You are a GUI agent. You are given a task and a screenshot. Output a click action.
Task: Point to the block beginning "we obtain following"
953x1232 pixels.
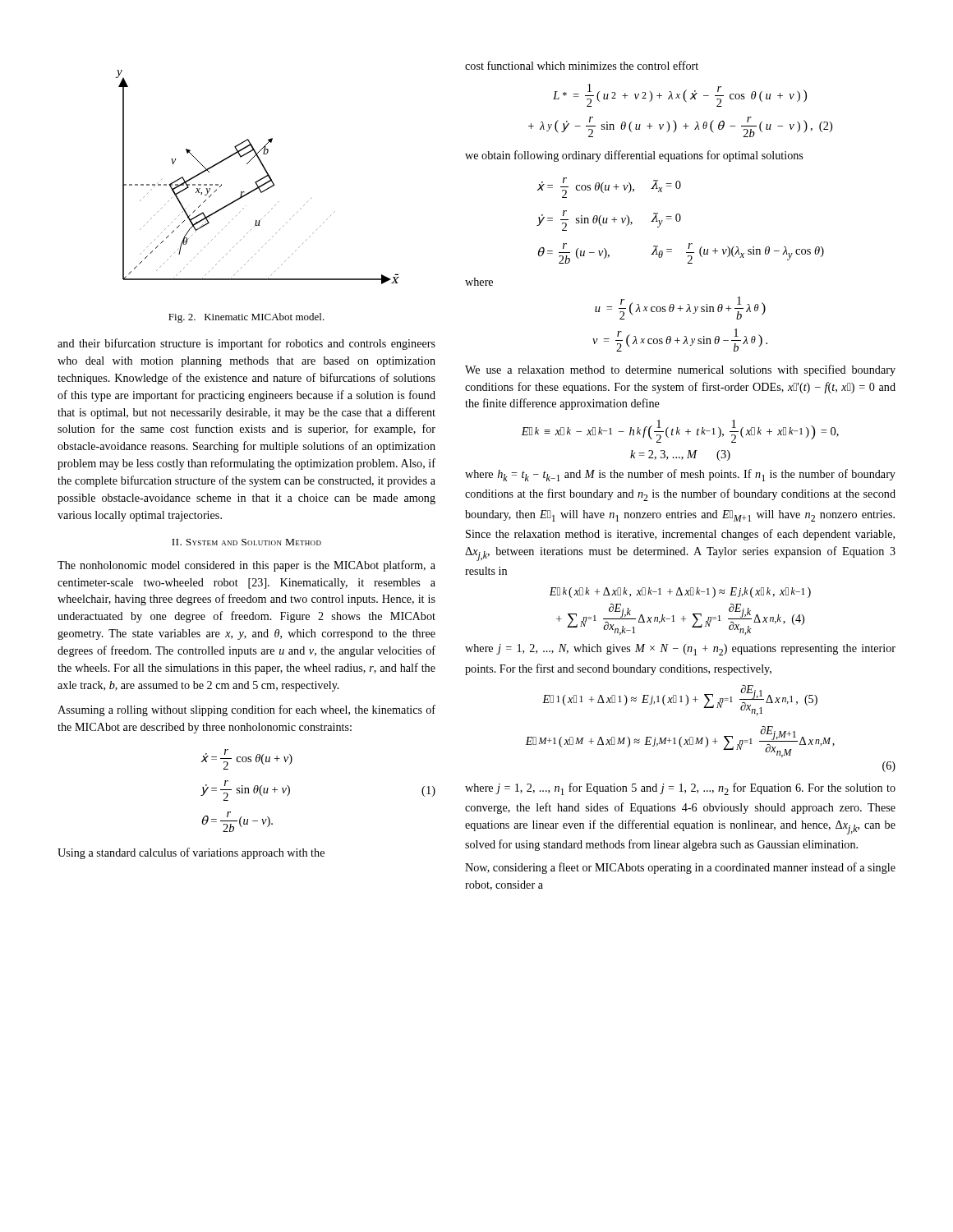pyautogui.click(x=634, y=155)
